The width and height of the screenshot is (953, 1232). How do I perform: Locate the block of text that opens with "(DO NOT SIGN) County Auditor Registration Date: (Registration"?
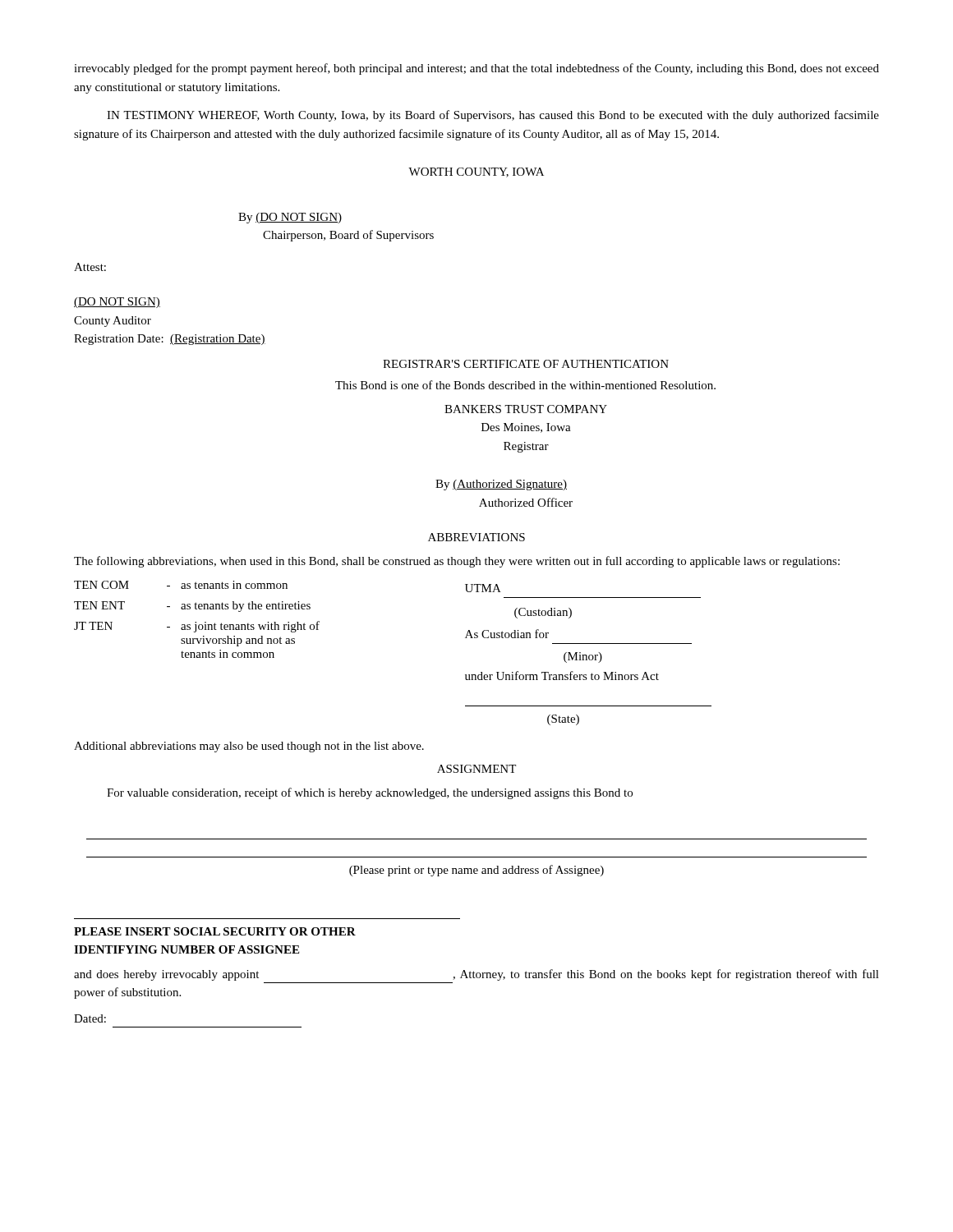(117, 303)
